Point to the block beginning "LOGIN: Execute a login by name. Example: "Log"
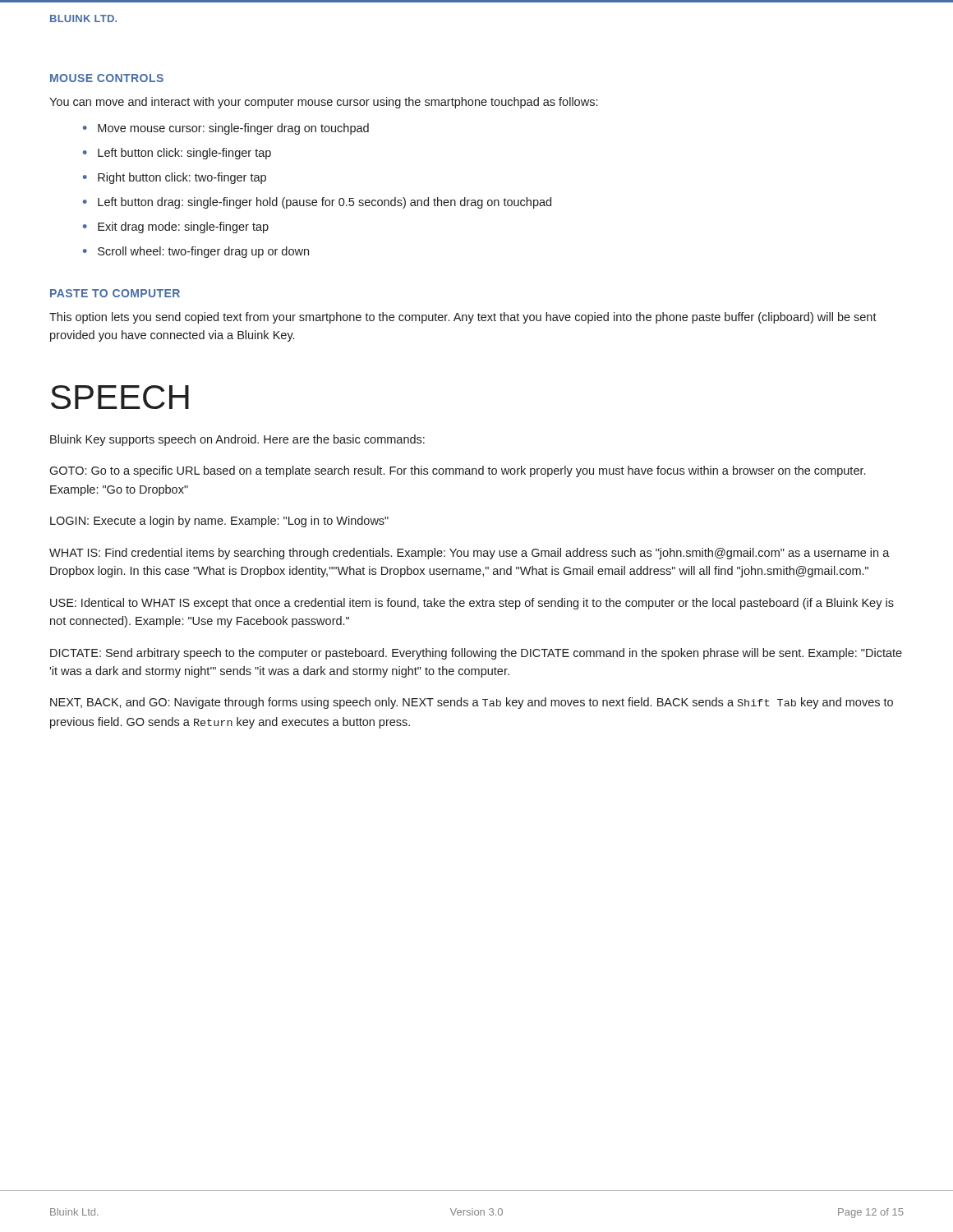Screen dimensions: 1232x953 click(219, 521)
